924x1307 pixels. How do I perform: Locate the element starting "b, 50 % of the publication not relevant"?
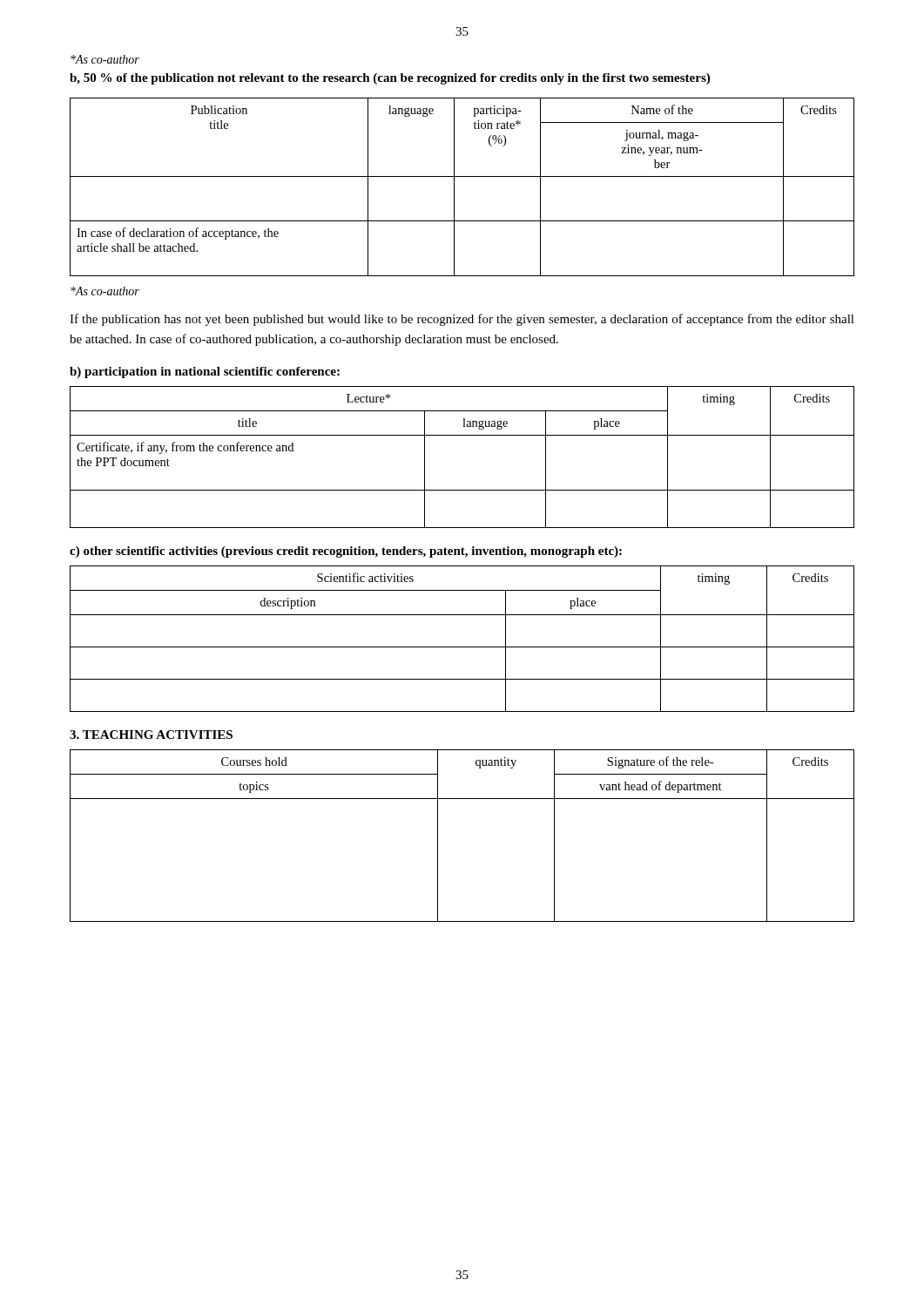pyautogui.click(x=390, y=78)
